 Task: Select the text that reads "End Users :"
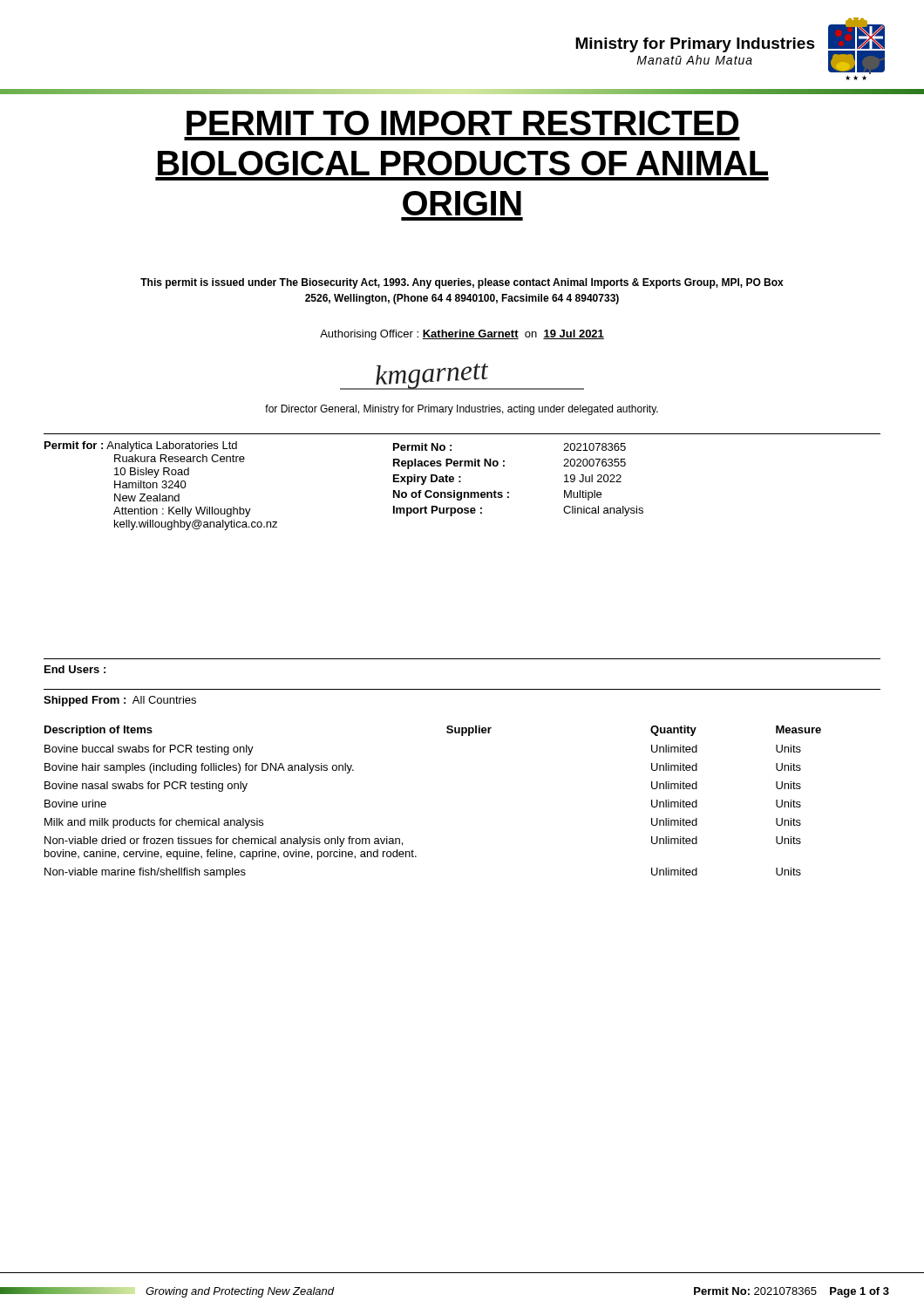[75, 669]
